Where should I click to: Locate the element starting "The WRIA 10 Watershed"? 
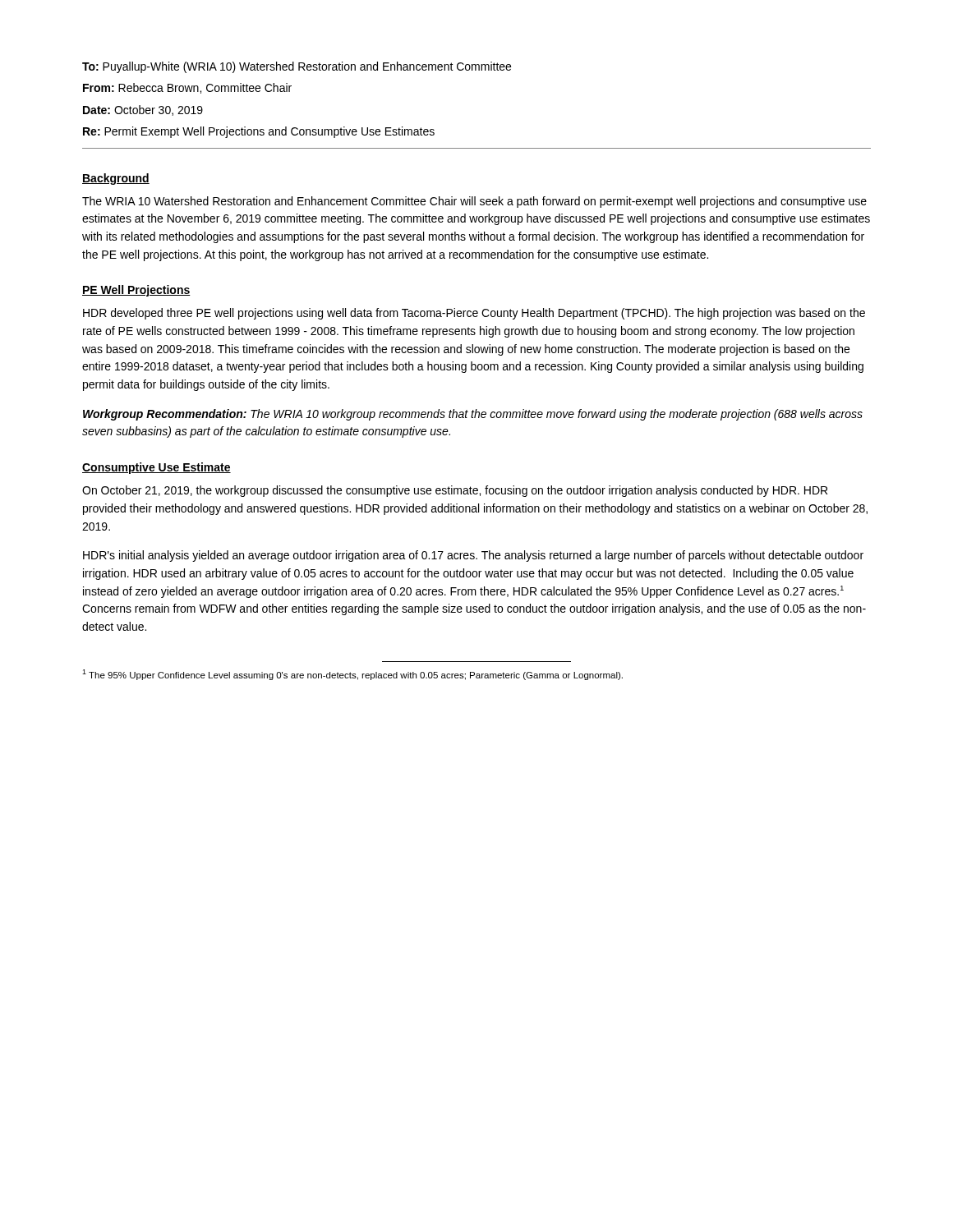476,228
